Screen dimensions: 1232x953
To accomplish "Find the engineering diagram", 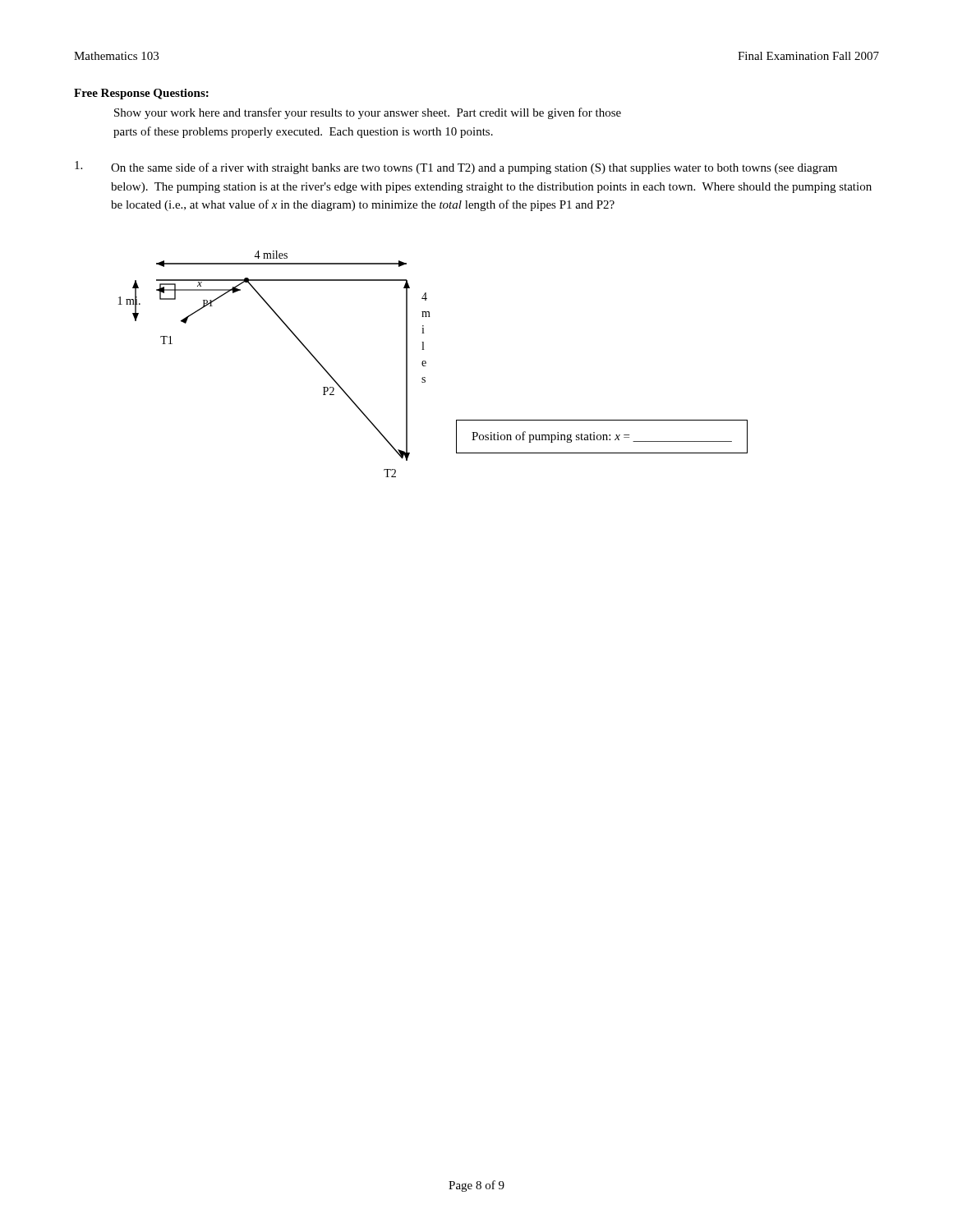I will coord(398,354).
